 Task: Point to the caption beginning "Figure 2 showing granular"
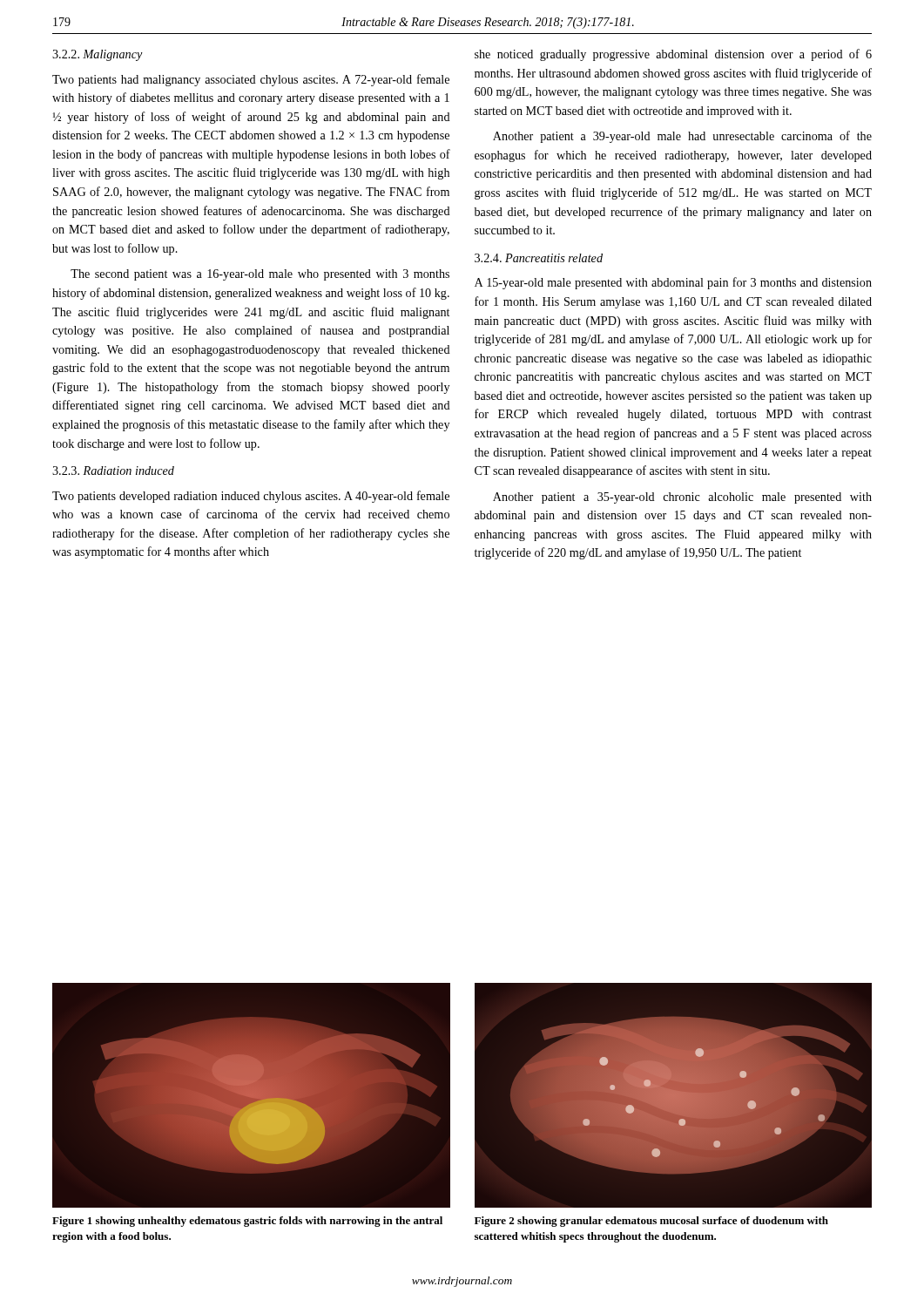pyautogui.click(x=651, y=1228)
